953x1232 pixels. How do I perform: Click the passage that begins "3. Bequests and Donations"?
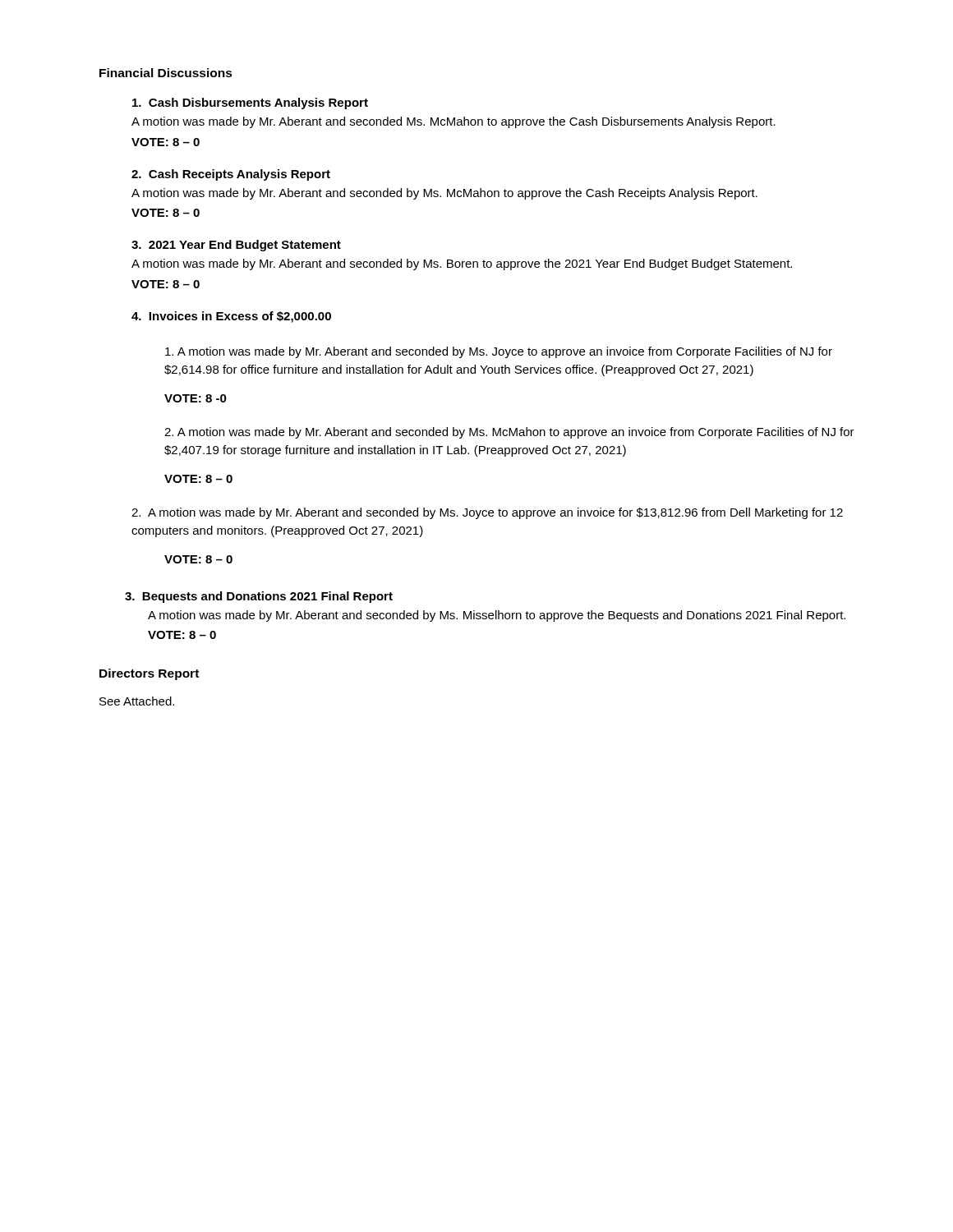(490, 615)
